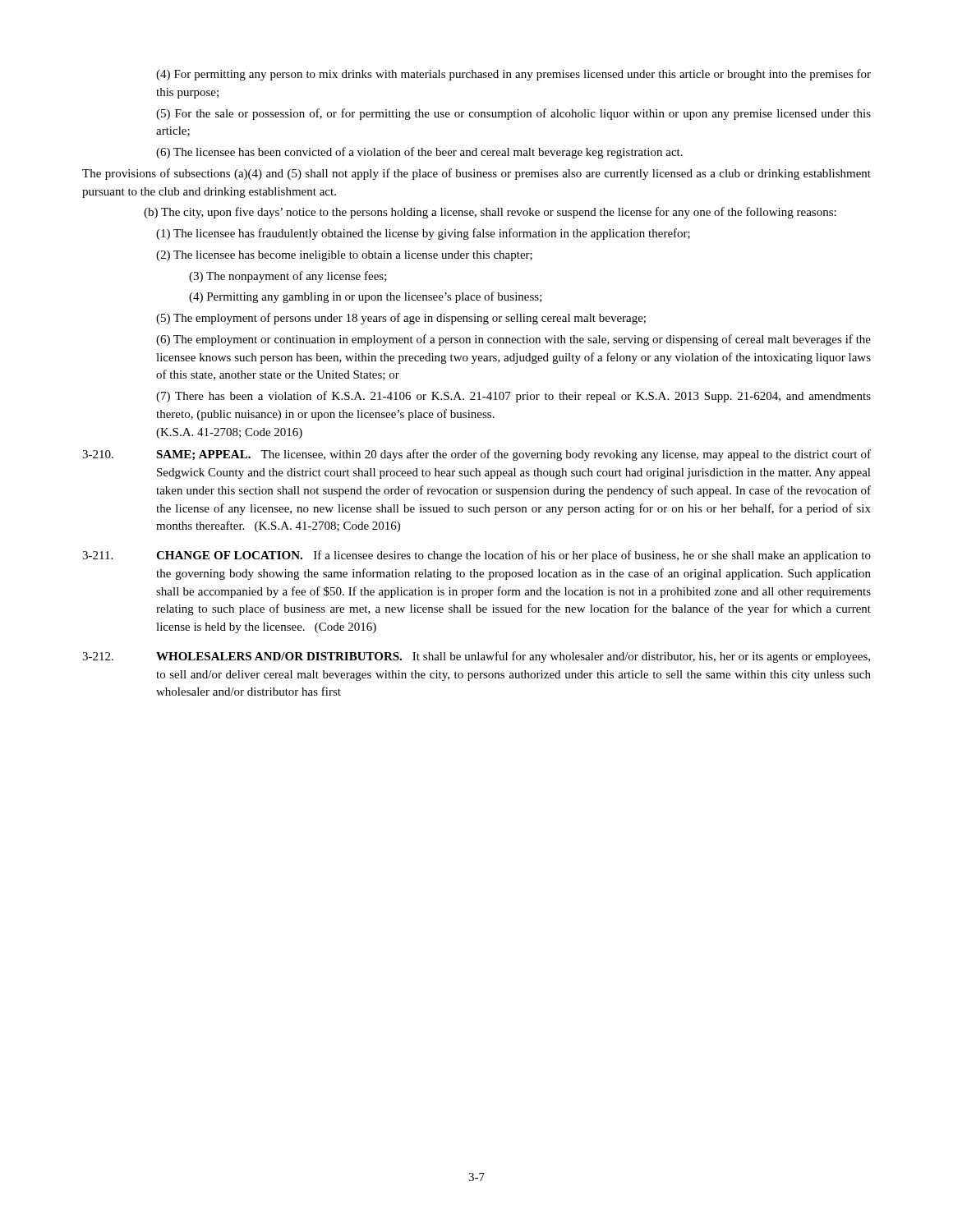Point to the block beginning "(5) The employment"
Screen dimensions: 1232x953
pos(513,319)
